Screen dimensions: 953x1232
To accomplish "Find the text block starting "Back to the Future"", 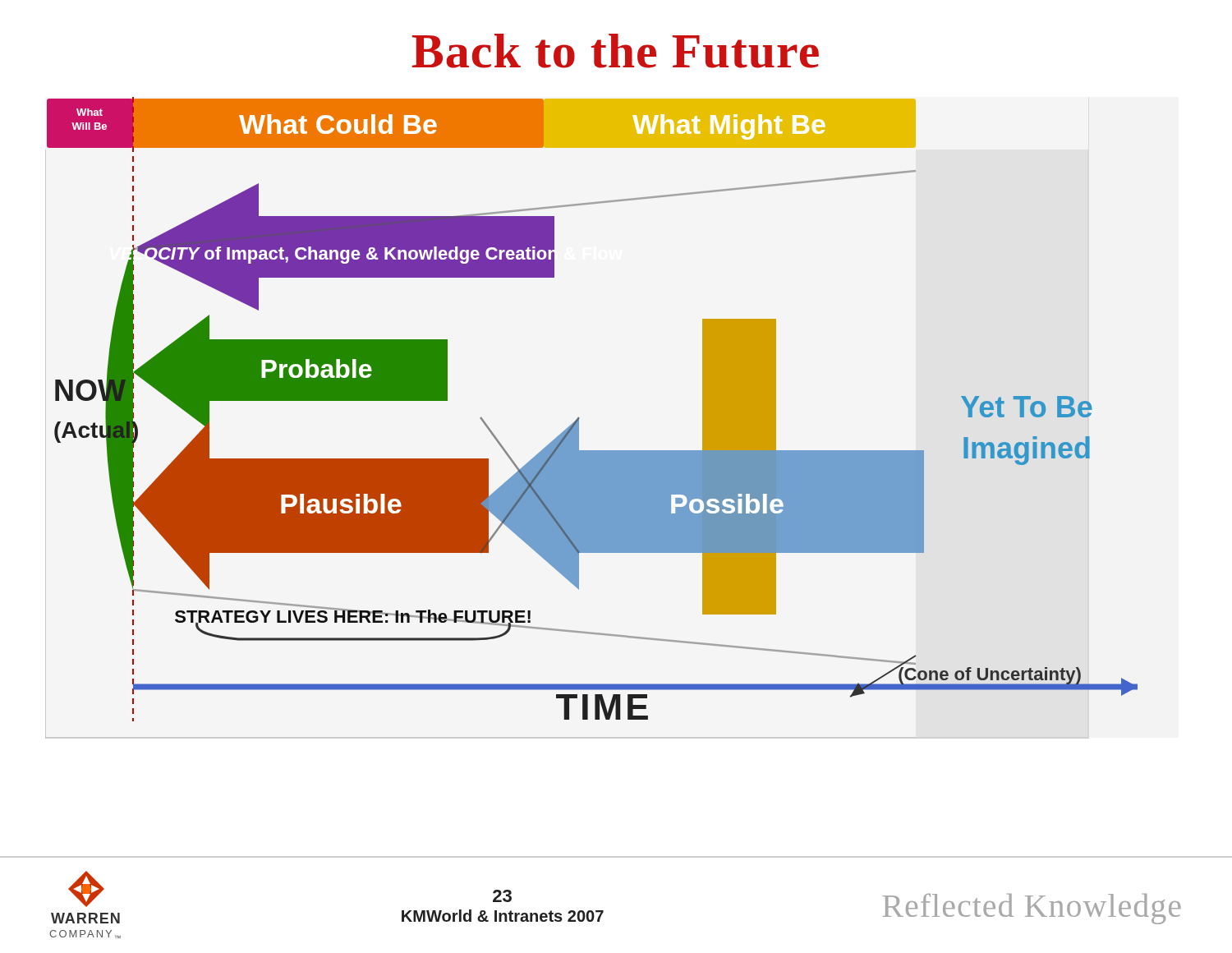I will (616, 51).
